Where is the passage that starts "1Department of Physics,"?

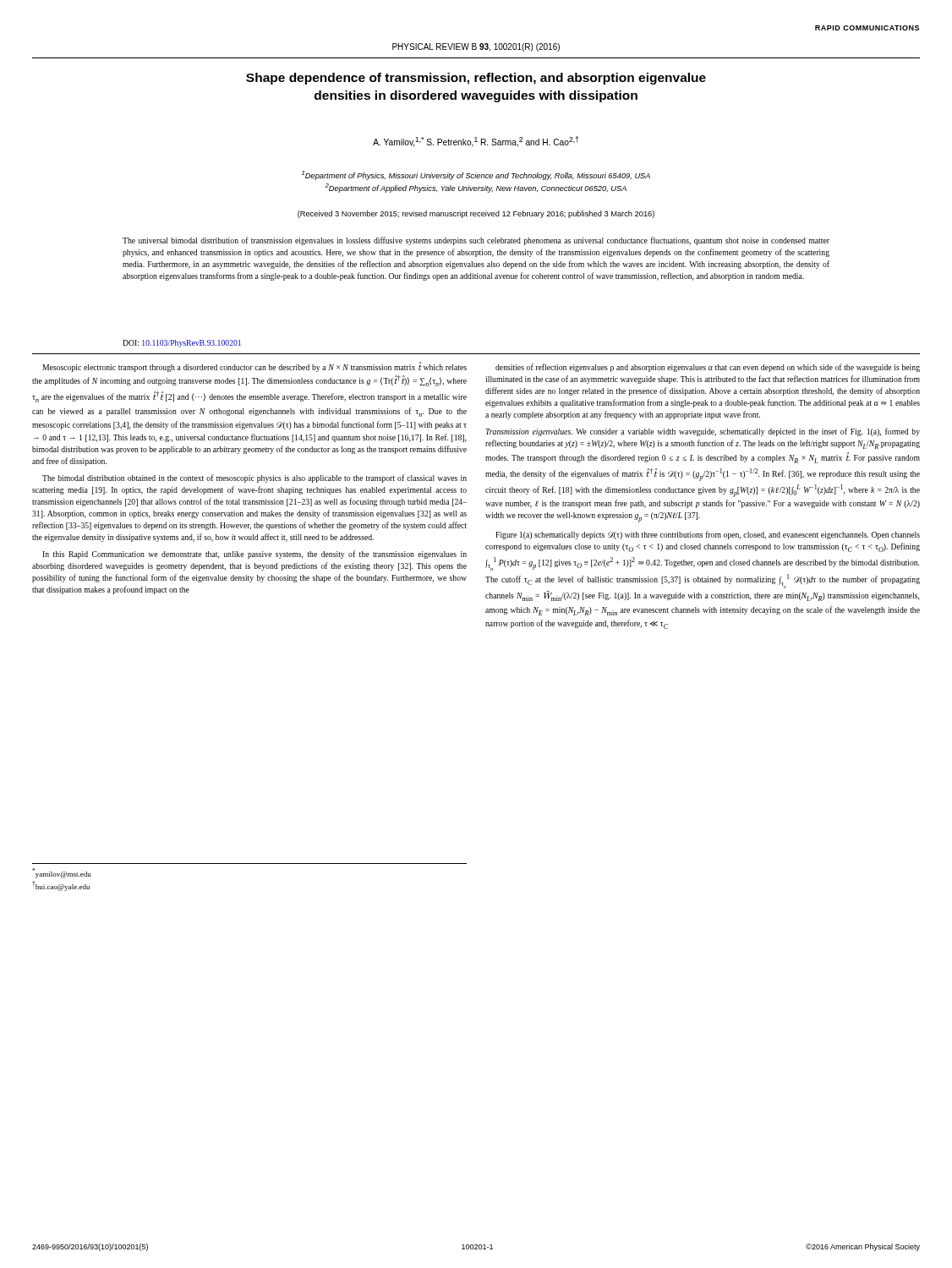[476, 181]
